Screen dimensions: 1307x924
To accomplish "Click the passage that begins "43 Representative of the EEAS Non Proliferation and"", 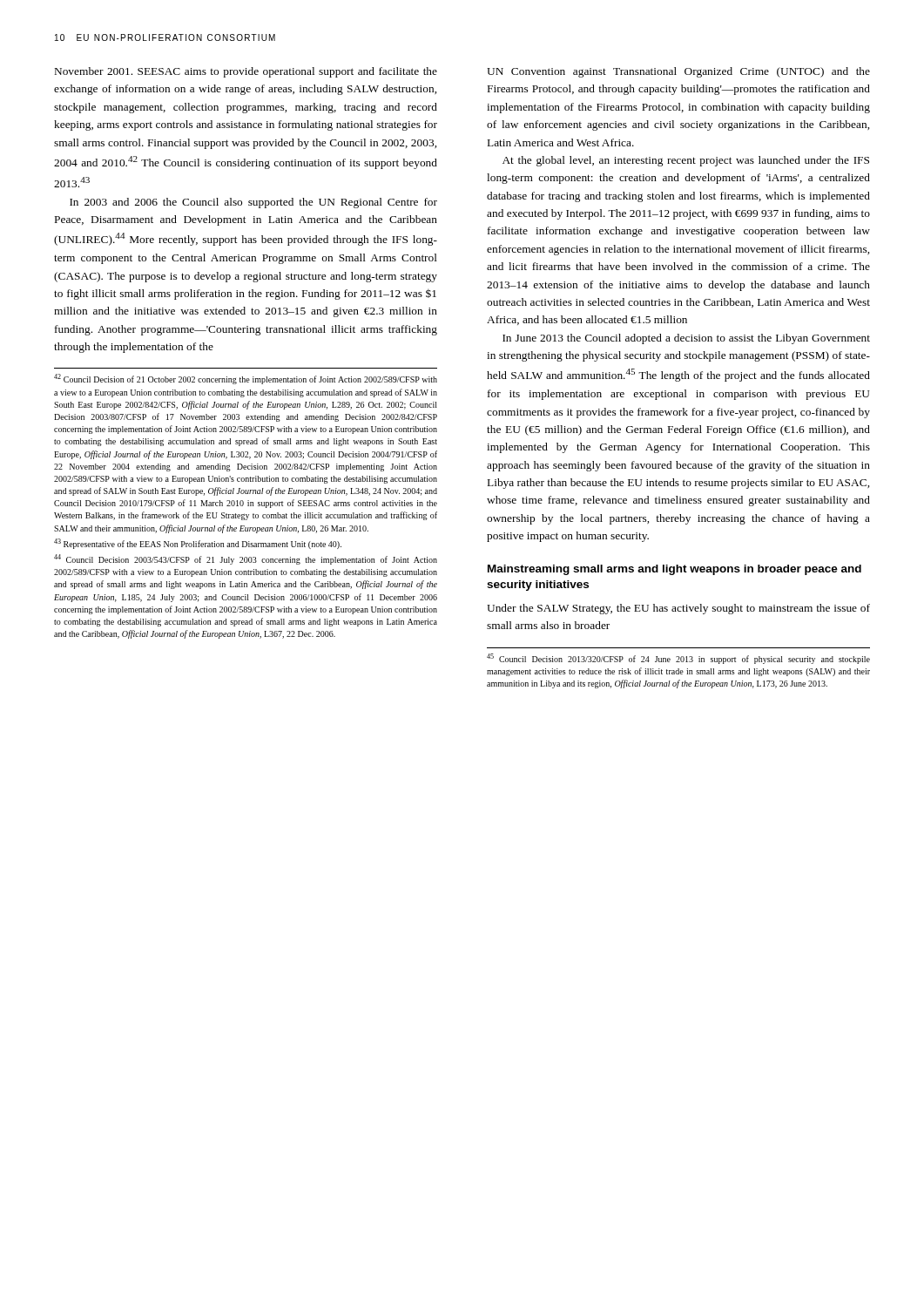I will 198,544.
